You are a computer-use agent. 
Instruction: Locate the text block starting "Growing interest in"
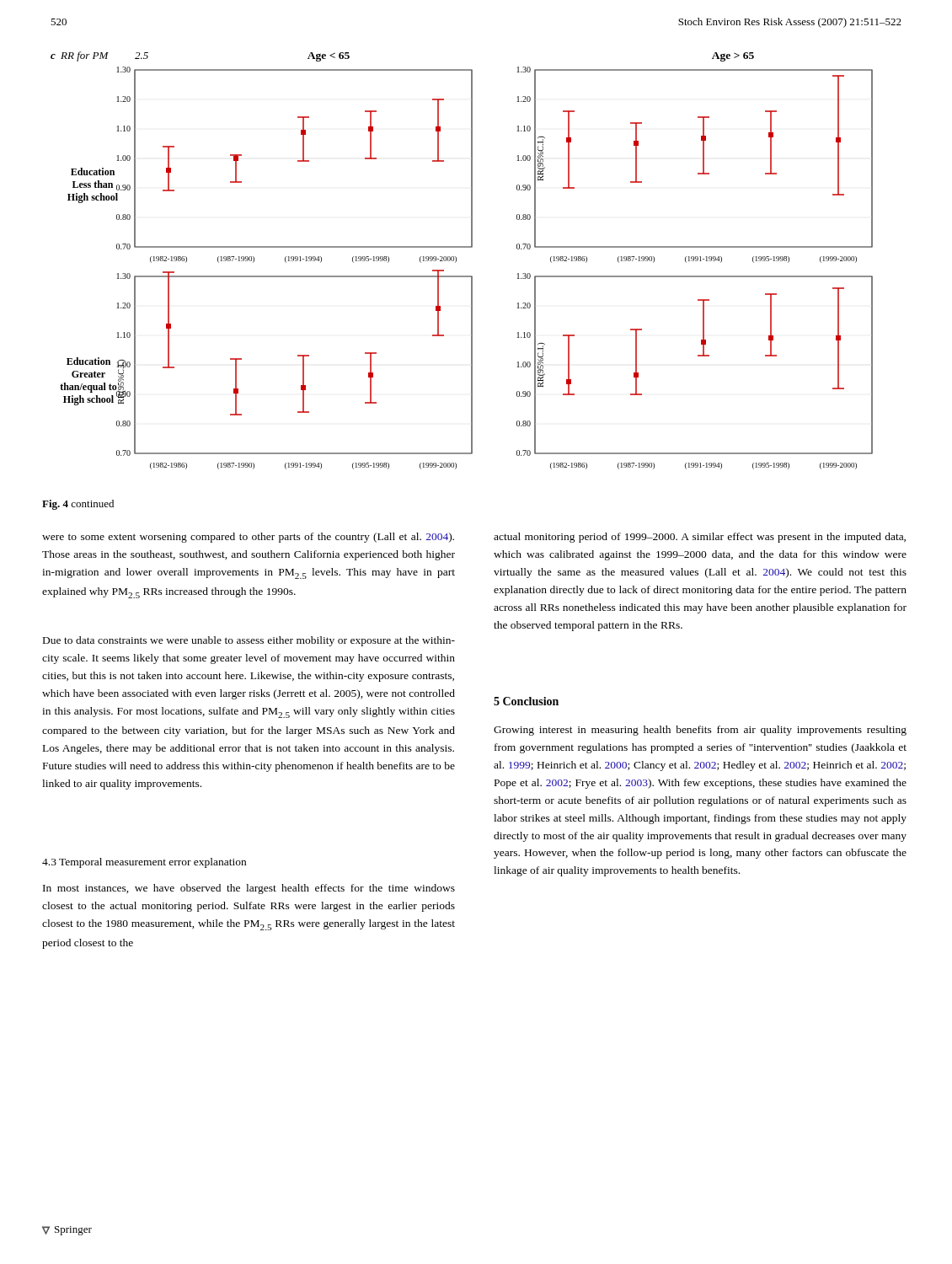click(700, 800)
